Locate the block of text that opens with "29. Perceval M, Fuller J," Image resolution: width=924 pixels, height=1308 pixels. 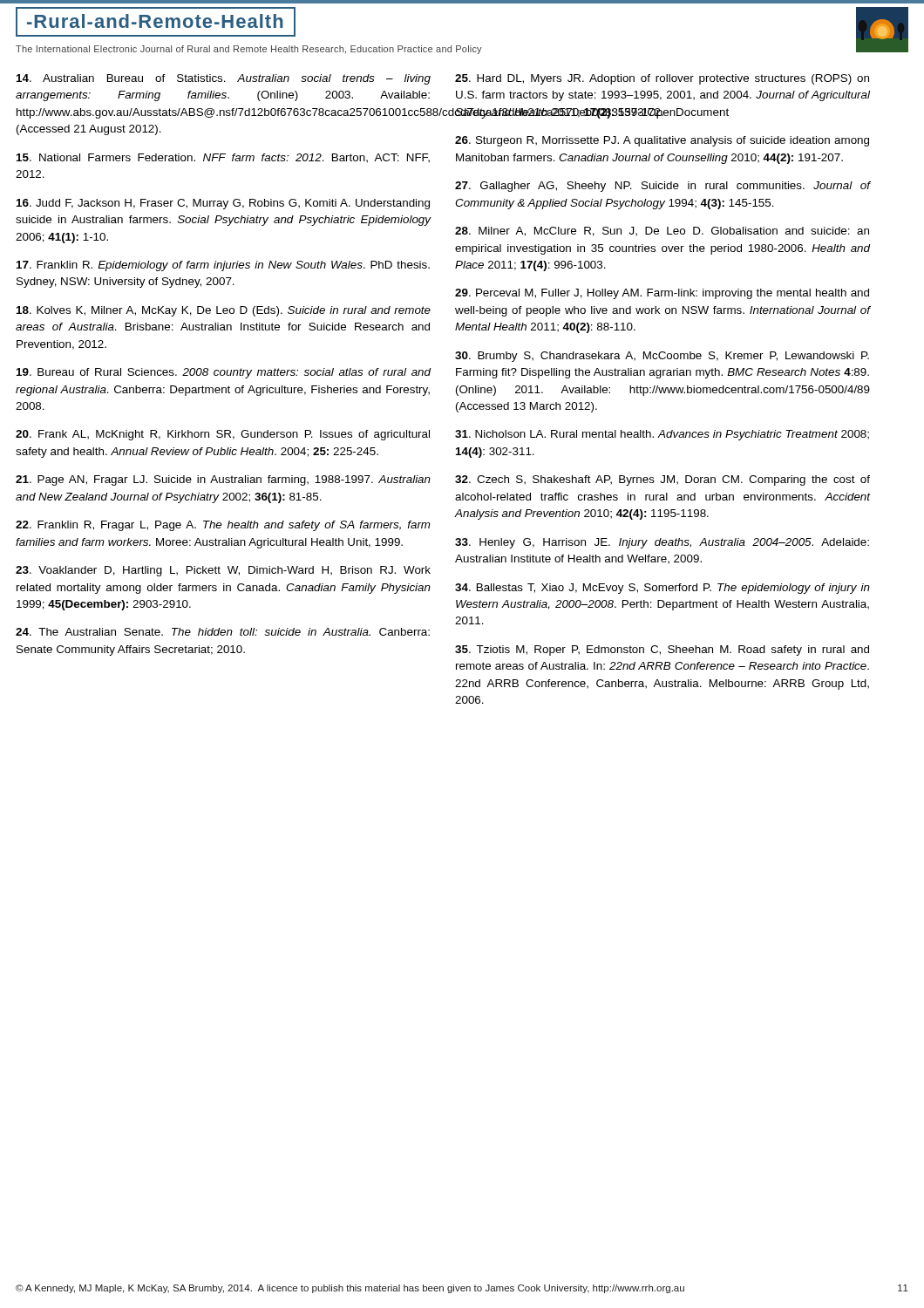coord(663,310)
